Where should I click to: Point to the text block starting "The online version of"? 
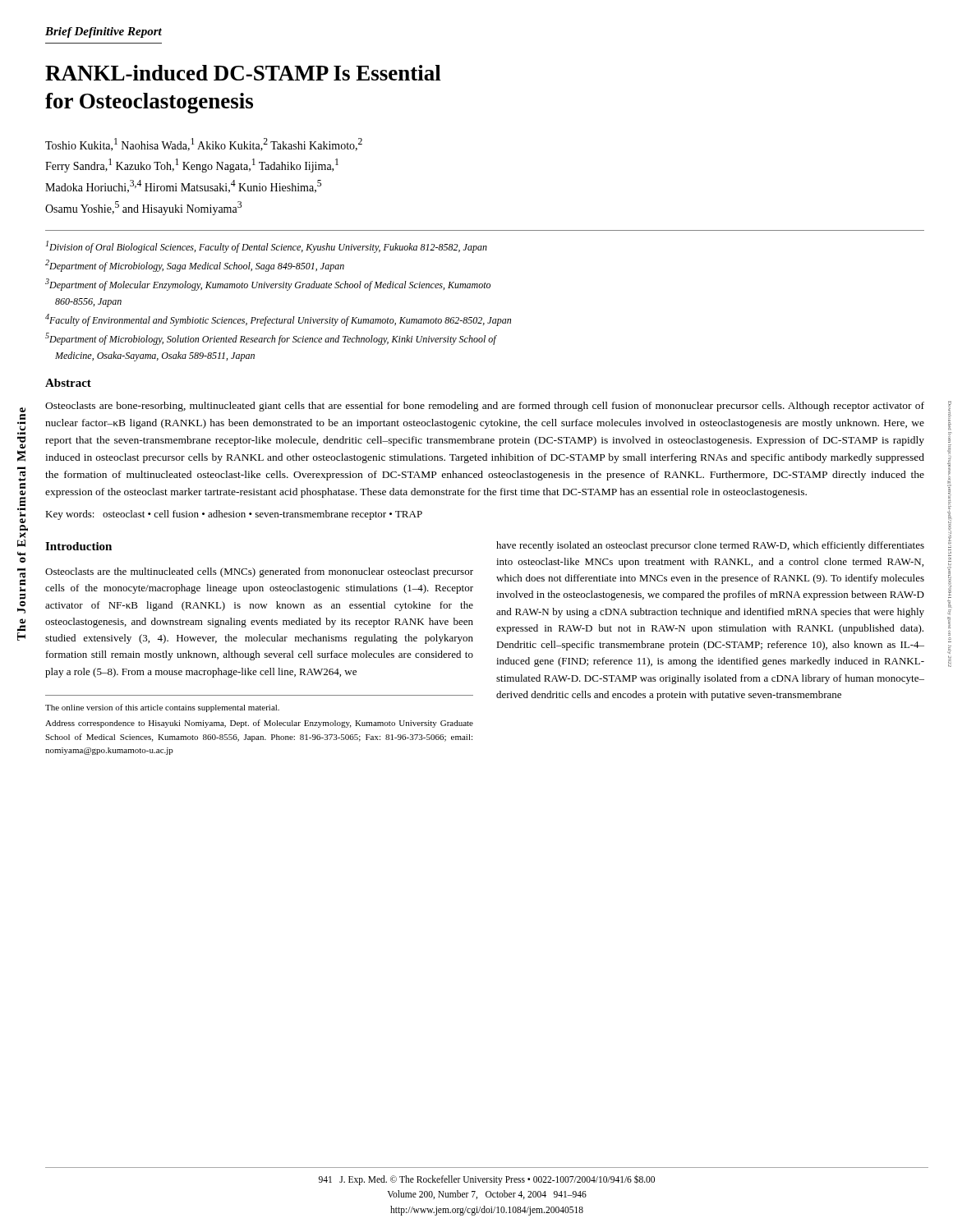point(259,729)
